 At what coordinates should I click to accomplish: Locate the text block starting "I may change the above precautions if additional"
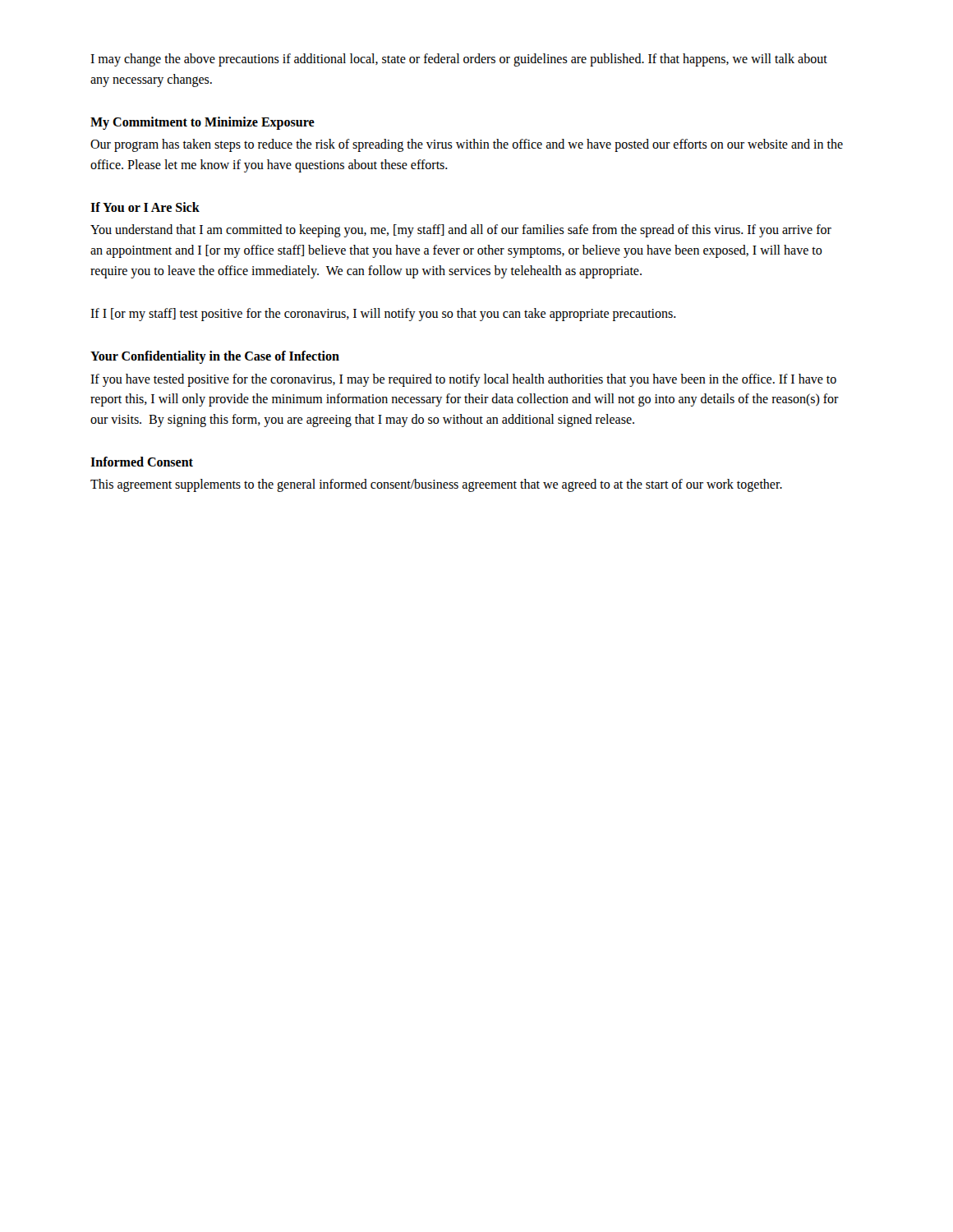pyautogui.click(x=459, y=69)
